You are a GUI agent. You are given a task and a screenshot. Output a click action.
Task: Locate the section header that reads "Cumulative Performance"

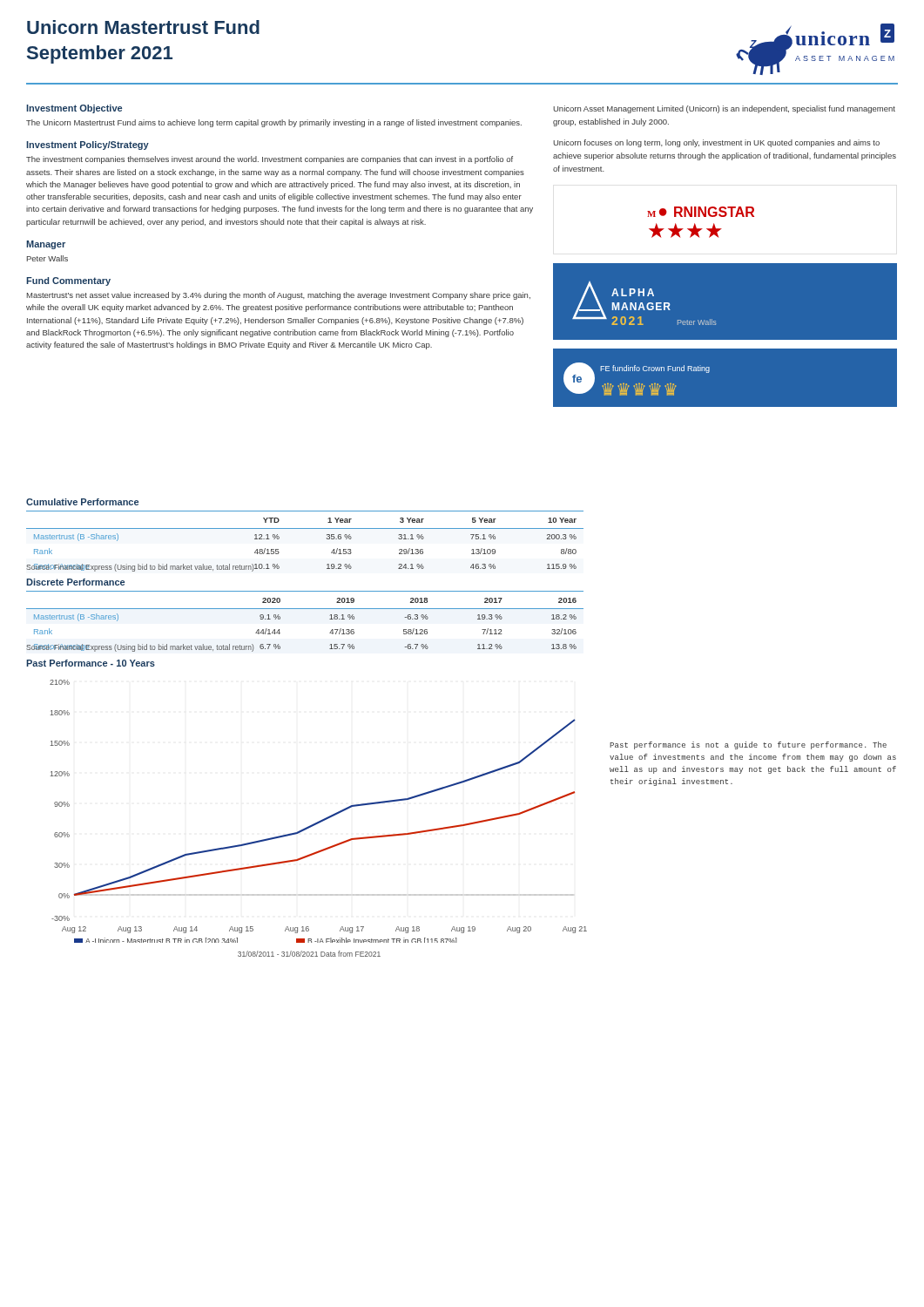pos(83,502)
